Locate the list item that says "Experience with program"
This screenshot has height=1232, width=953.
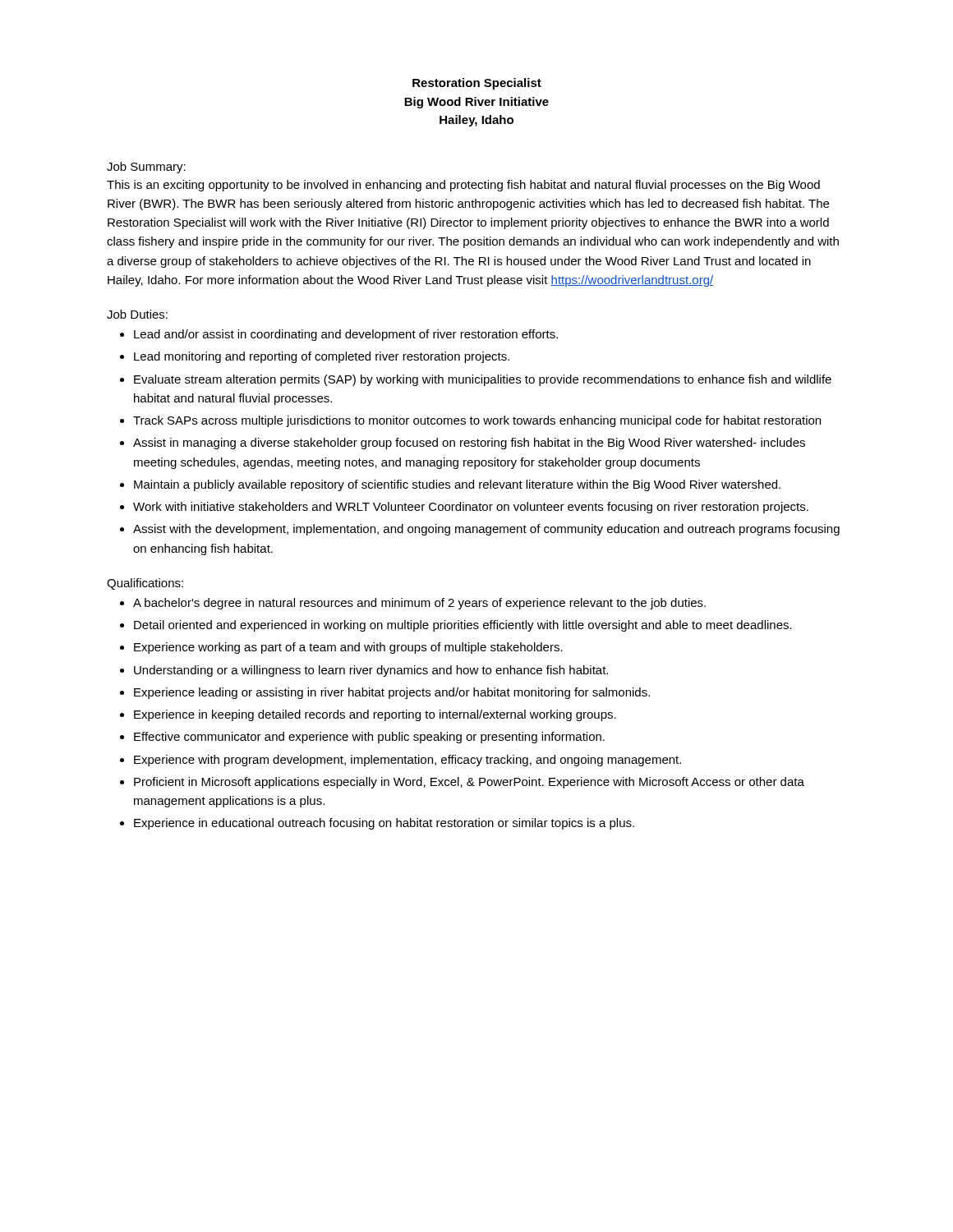pyautogui.click(x=408, y=759)
